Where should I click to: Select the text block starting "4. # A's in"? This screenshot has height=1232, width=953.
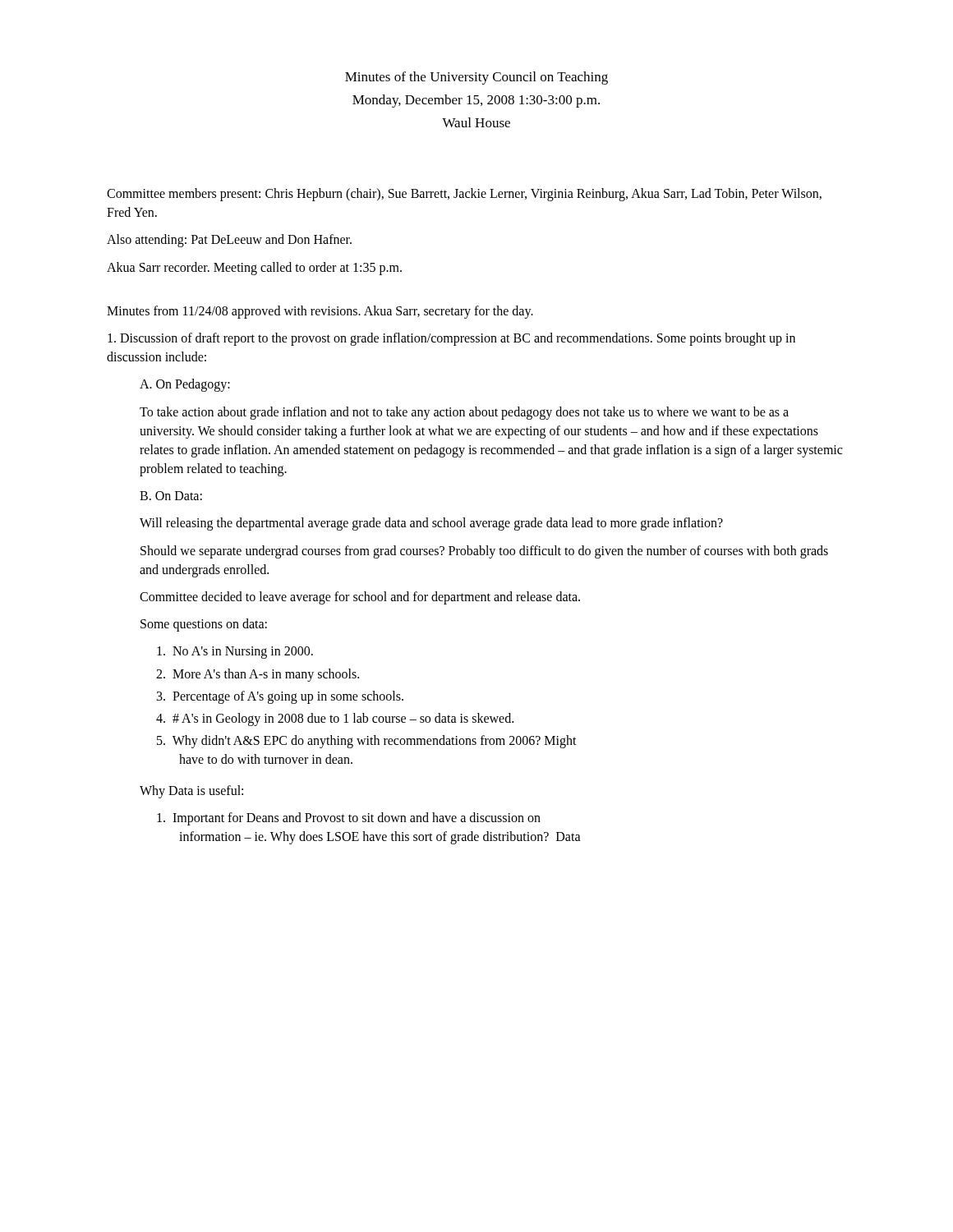[335, 718]
